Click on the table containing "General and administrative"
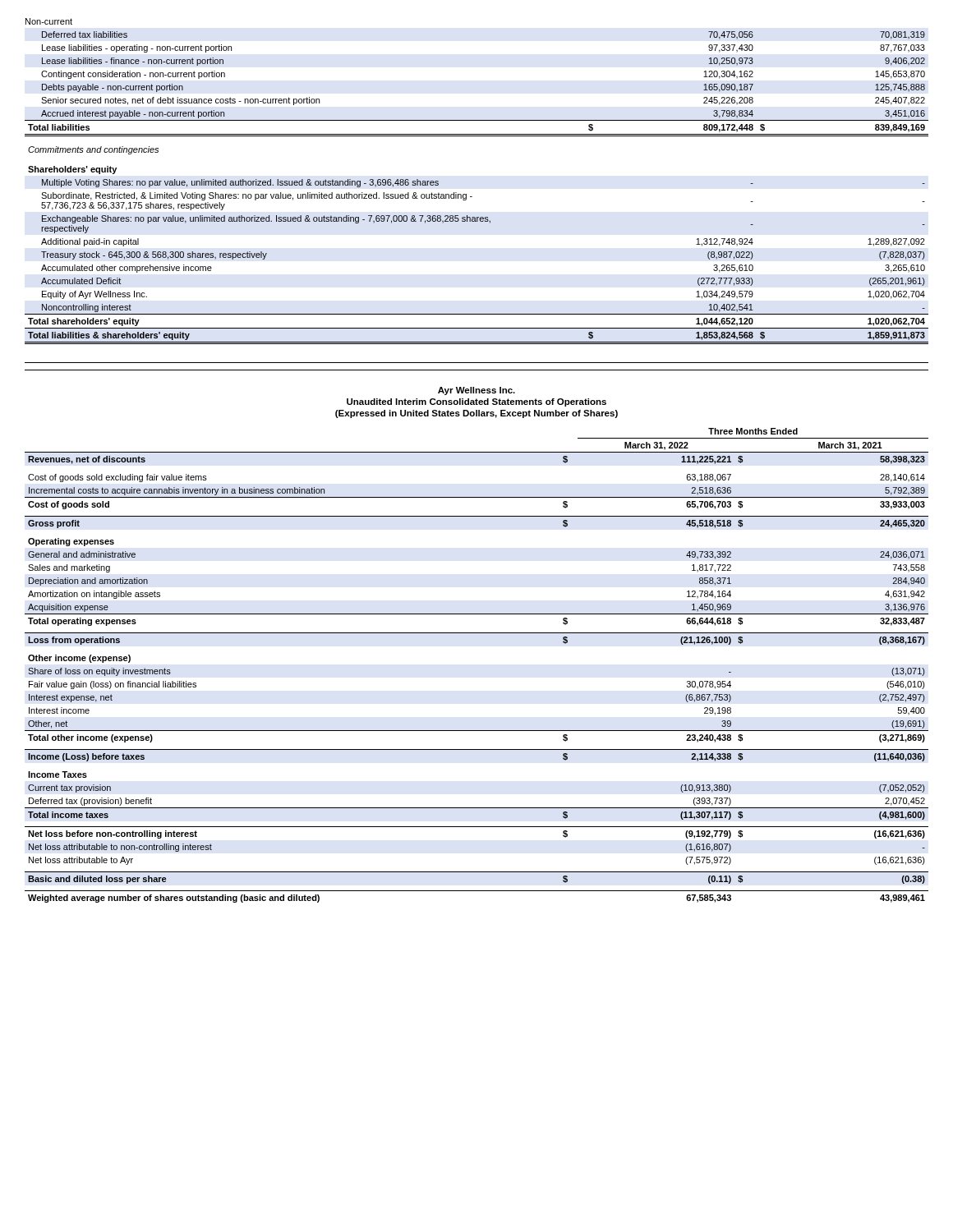This screenshot has width=953, height=1232. pyautogui.click(x=476, y=664)
